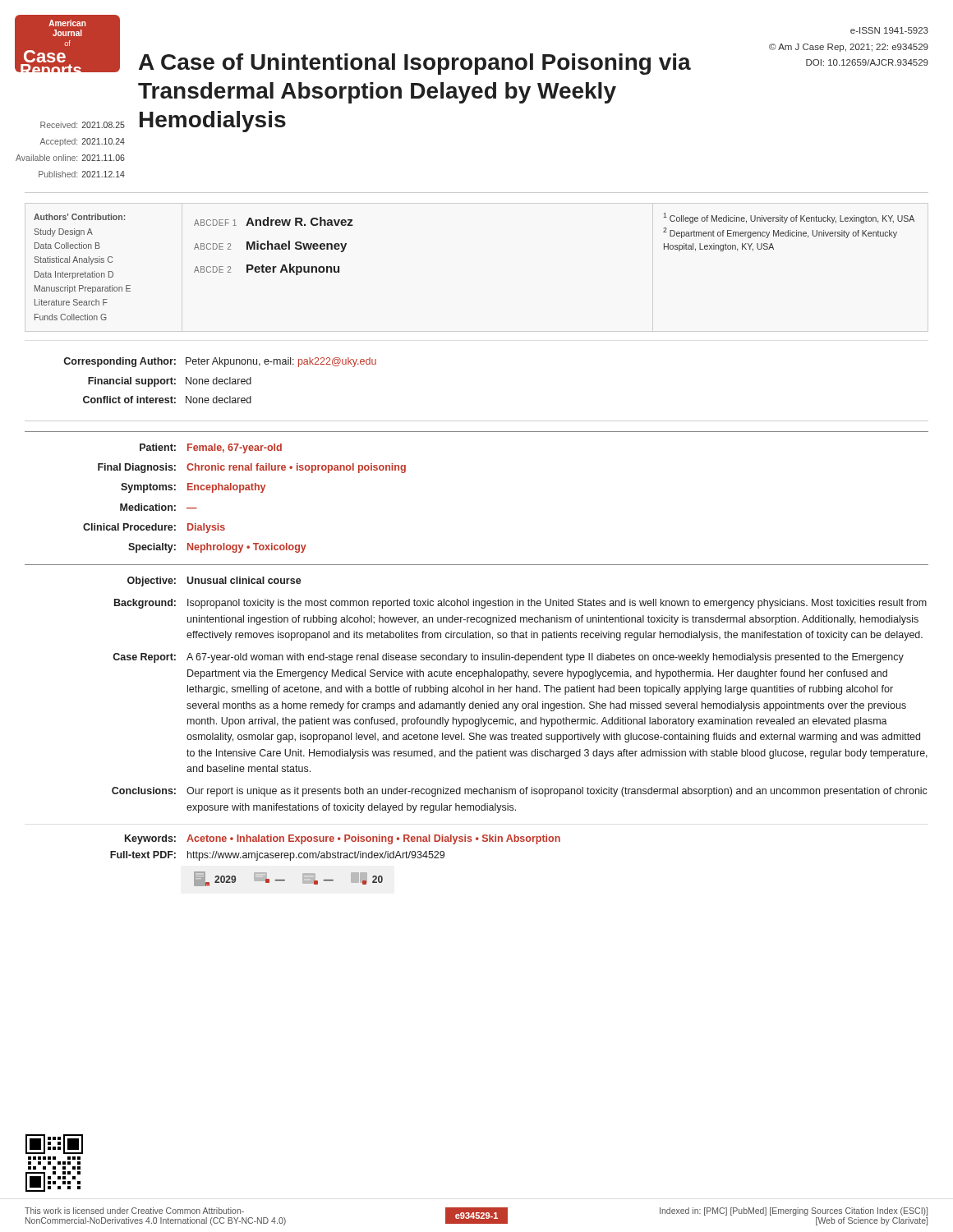Viewport: 953px width, 1232px height.
Task: Point to the block beginning "ABCDEF 1 Andrew R. Chavez ABCDE 2"
Action: click(x=274, y=221)
